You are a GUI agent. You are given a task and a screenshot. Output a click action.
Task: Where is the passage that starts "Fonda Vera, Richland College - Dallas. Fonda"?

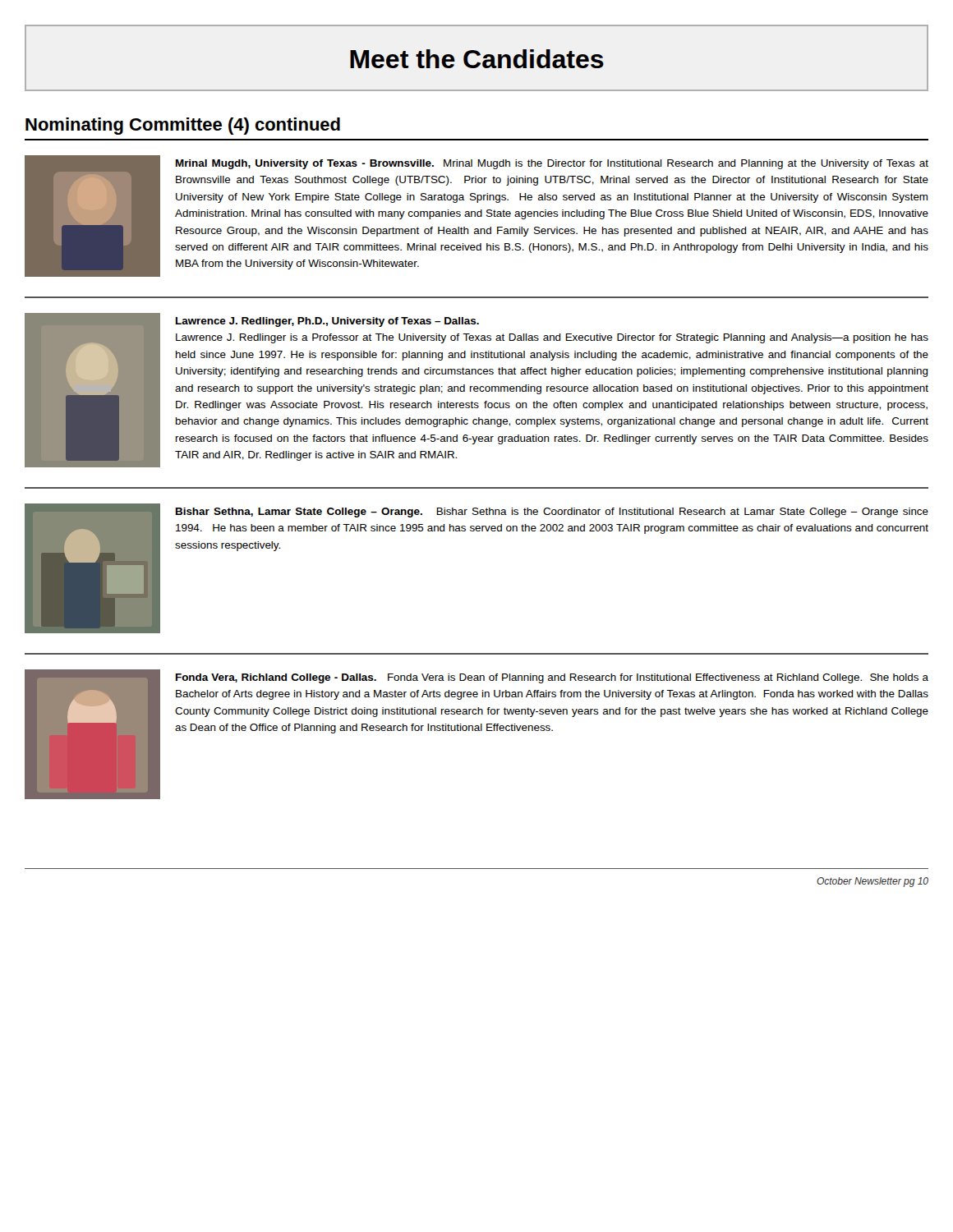[x=476, y=734]
